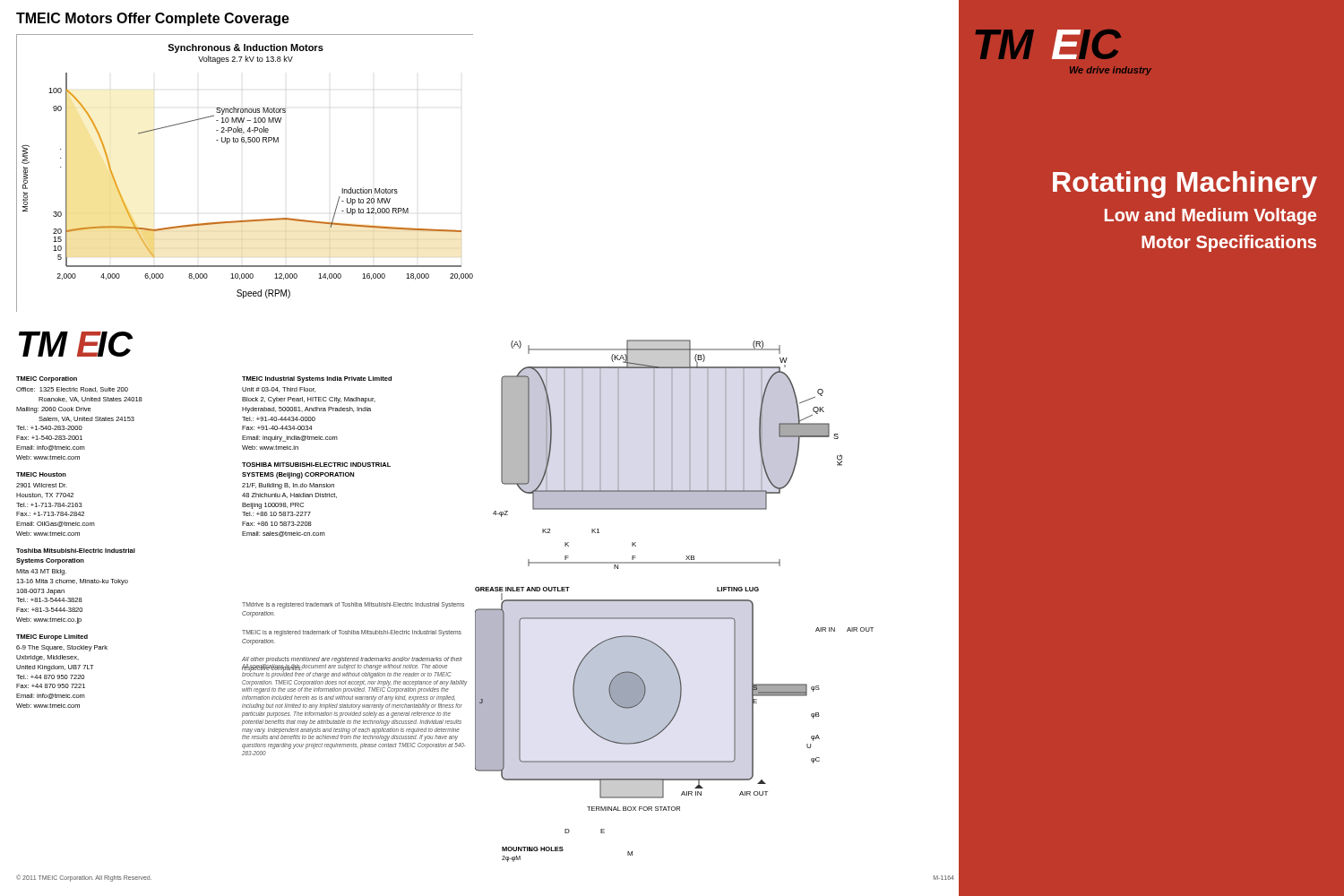
Task: Locate the element starting "TMEIC Corporation Office: 1325 Electric Road, Suite"
Action: point(124,542)
